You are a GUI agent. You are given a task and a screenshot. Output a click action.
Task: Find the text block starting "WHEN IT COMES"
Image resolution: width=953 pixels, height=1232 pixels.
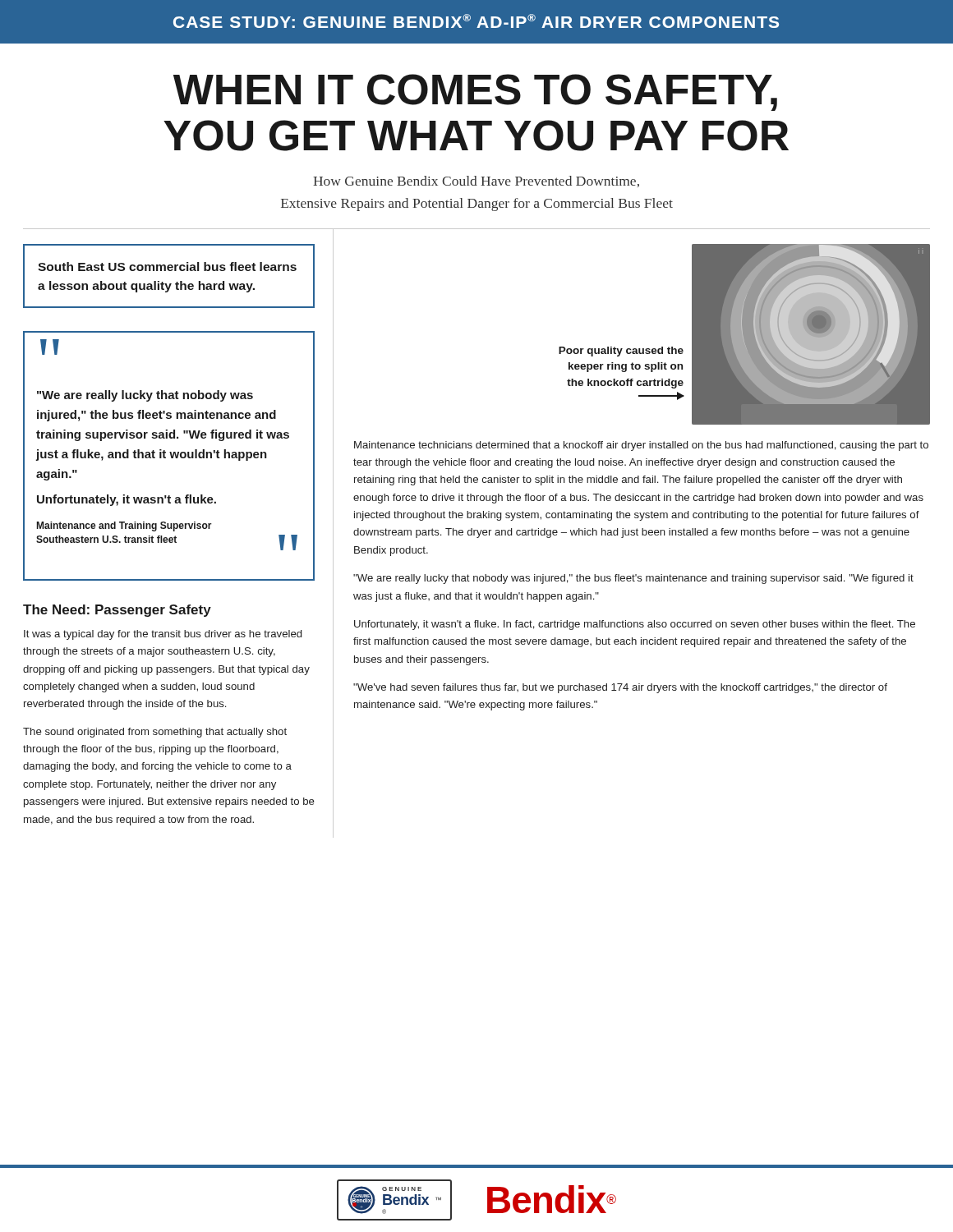coord(476,113)
